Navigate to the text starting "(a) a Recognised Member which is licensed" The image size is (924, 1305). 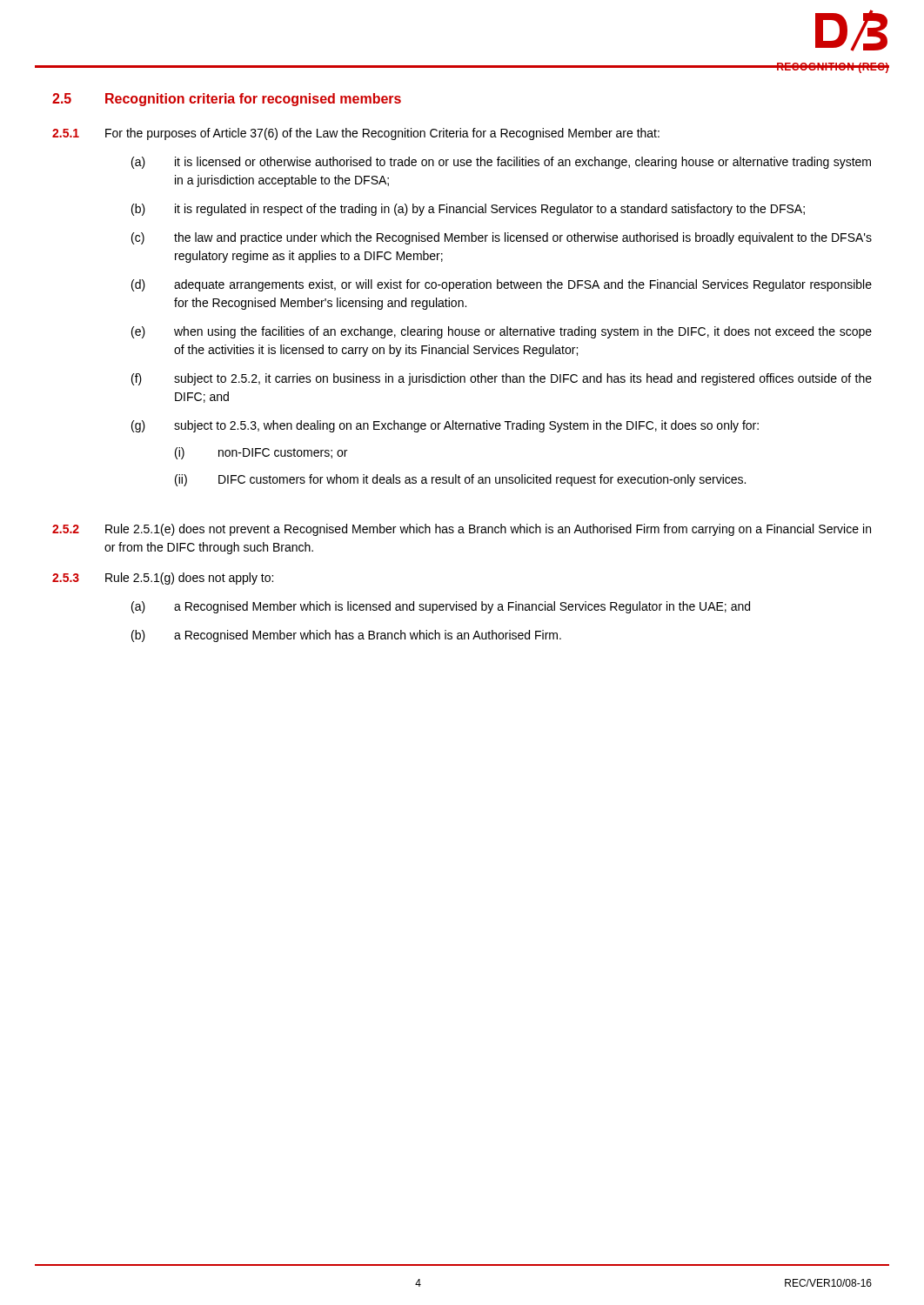tap(501, 607)
